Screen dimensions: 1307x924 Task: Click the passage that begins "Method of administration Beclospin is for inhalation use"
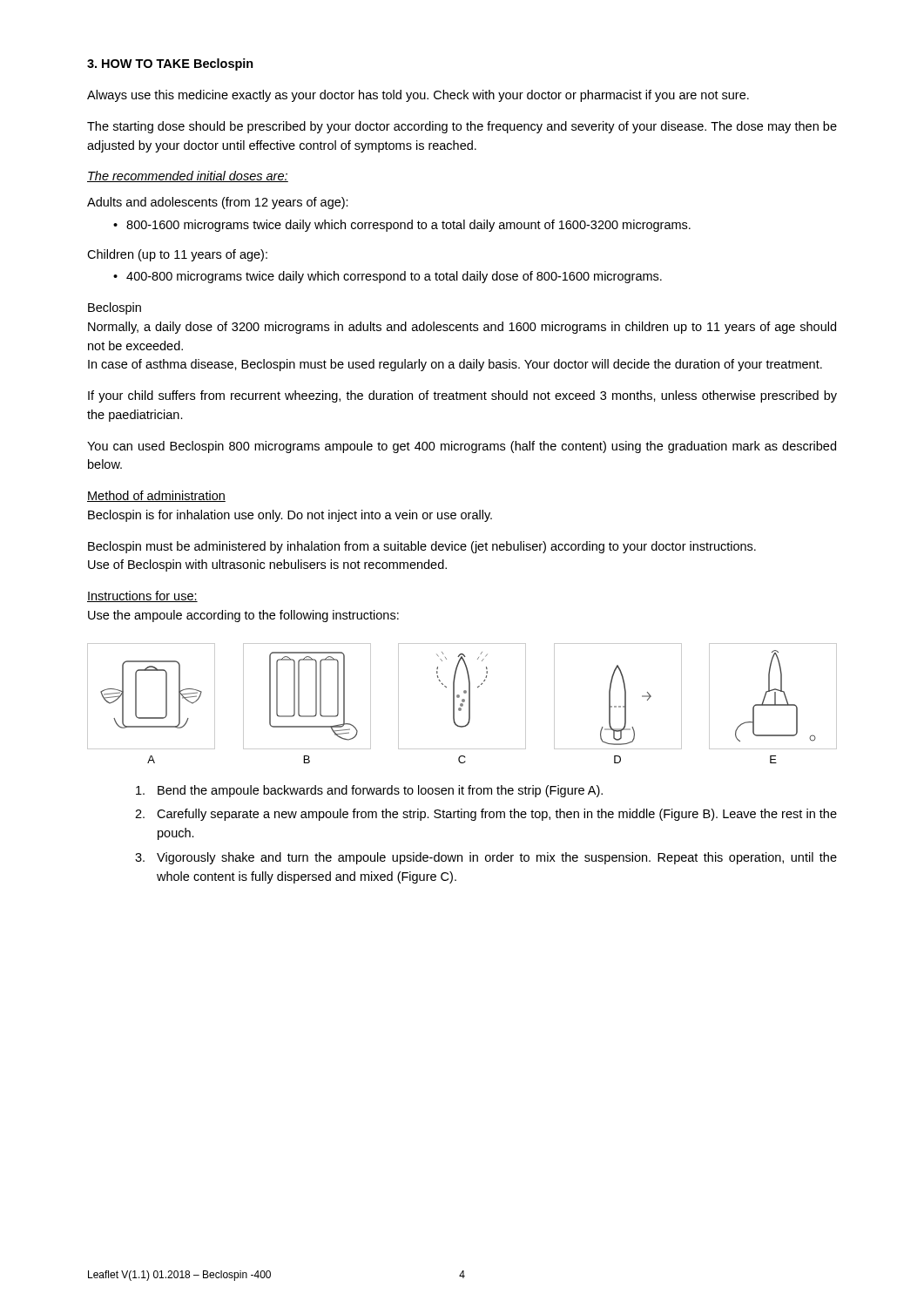[x=290, y=505]
